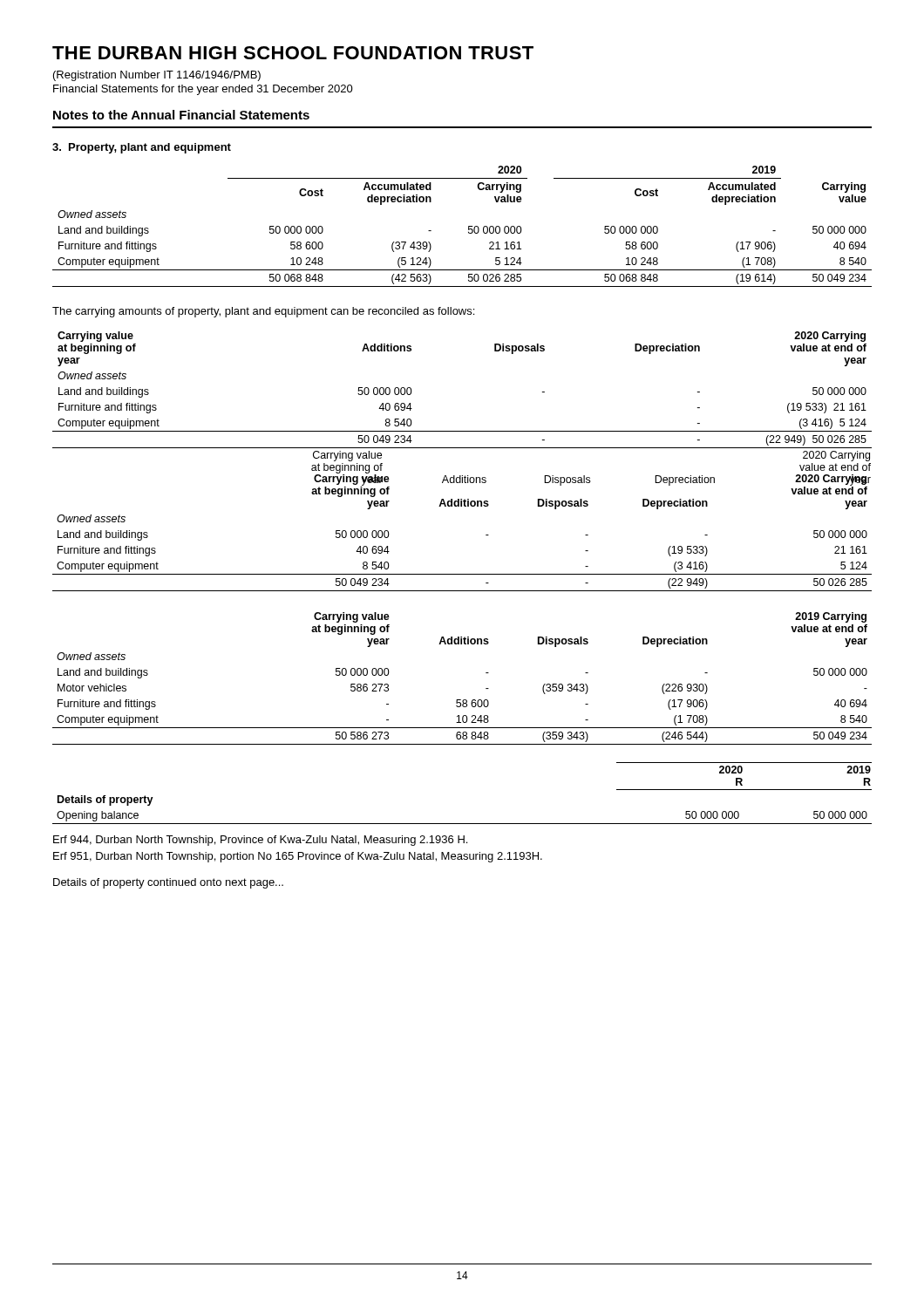This screenshot has width=924, height=1308.
Task: Point to the text starting "(Registration Number IT 1146/1946/PMB)"
Action: tap(157, 75)
